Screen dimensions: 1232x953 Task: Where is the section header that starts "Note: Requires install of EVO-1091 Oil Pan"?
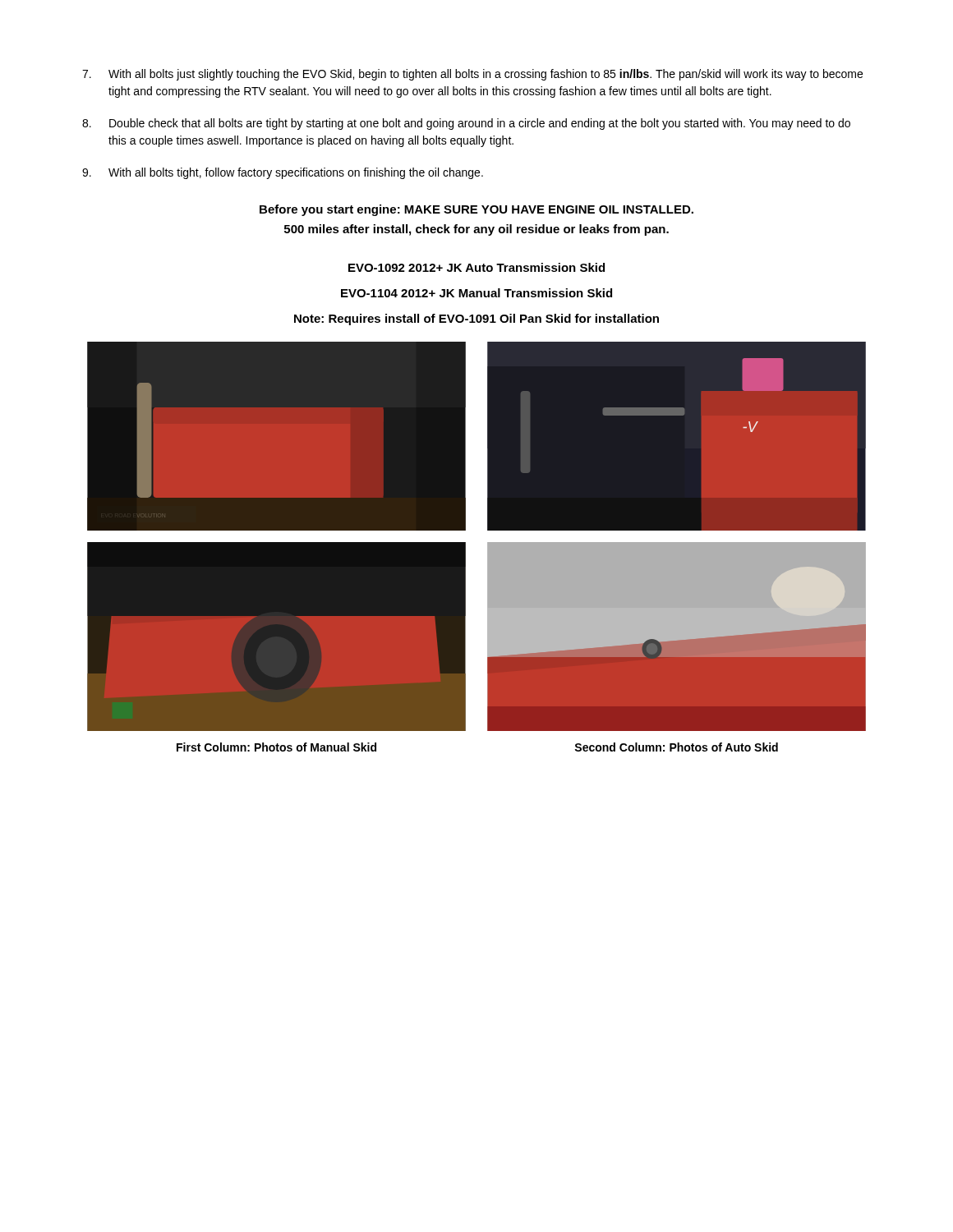pyautogui.click(x=476, y=318)
